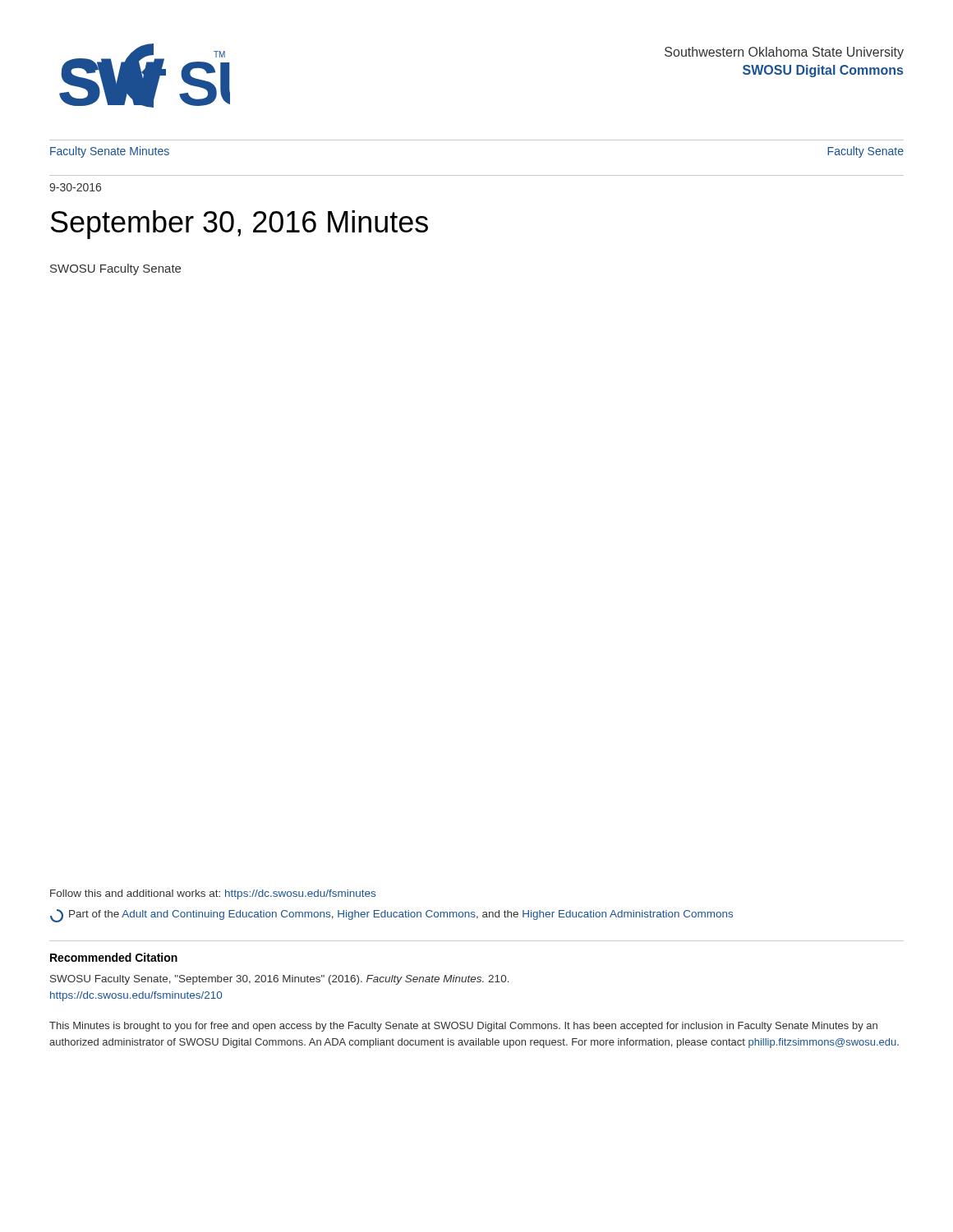Select the text with the text "Follow this and additional works at: https://dc.swosu.edu/fsminutes"
Image resolution: width=953 pixels, height=1232 pixels.
click(213, 893)
